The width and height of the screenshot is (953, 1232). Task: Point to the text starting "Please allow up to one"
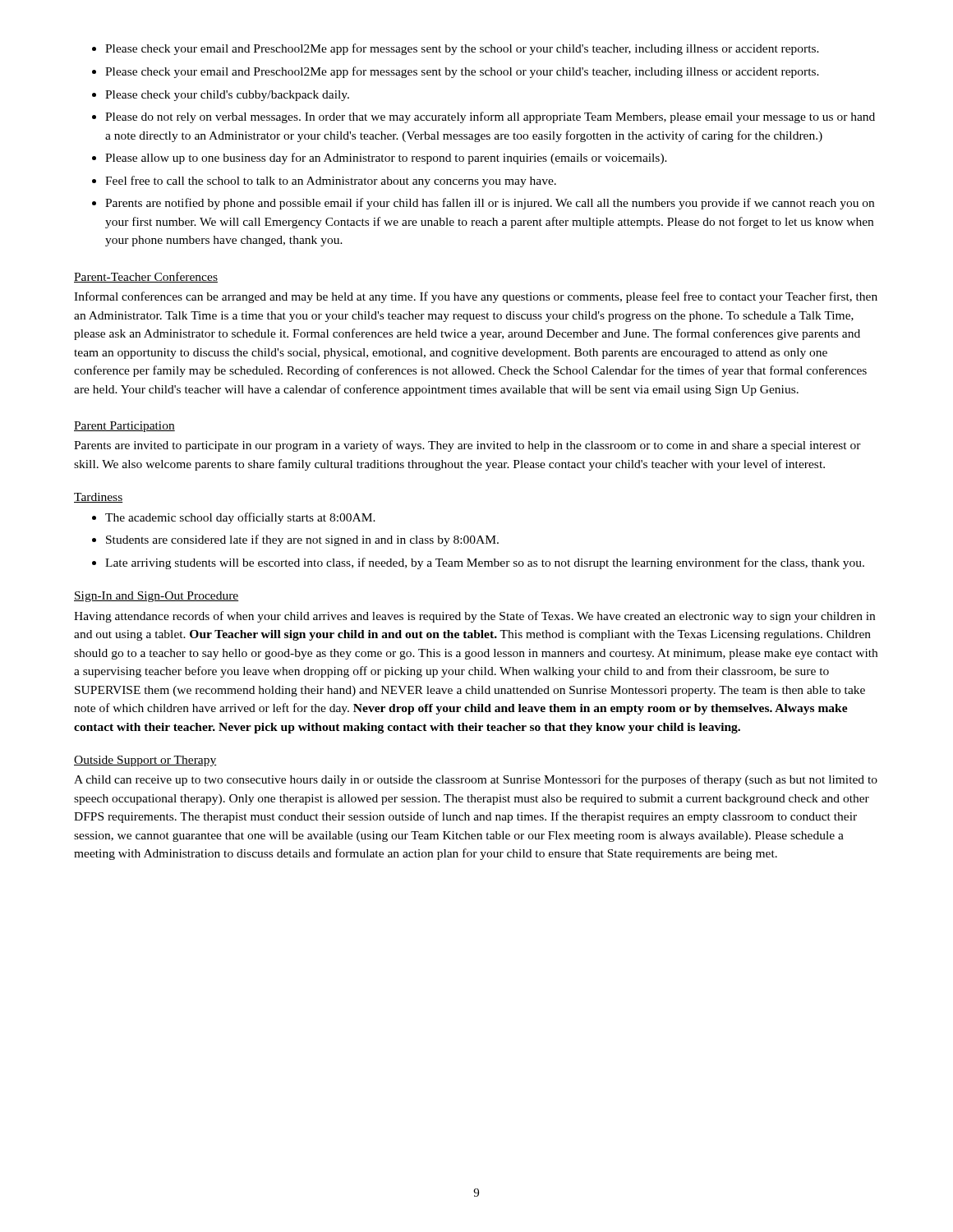click(492, 158)
